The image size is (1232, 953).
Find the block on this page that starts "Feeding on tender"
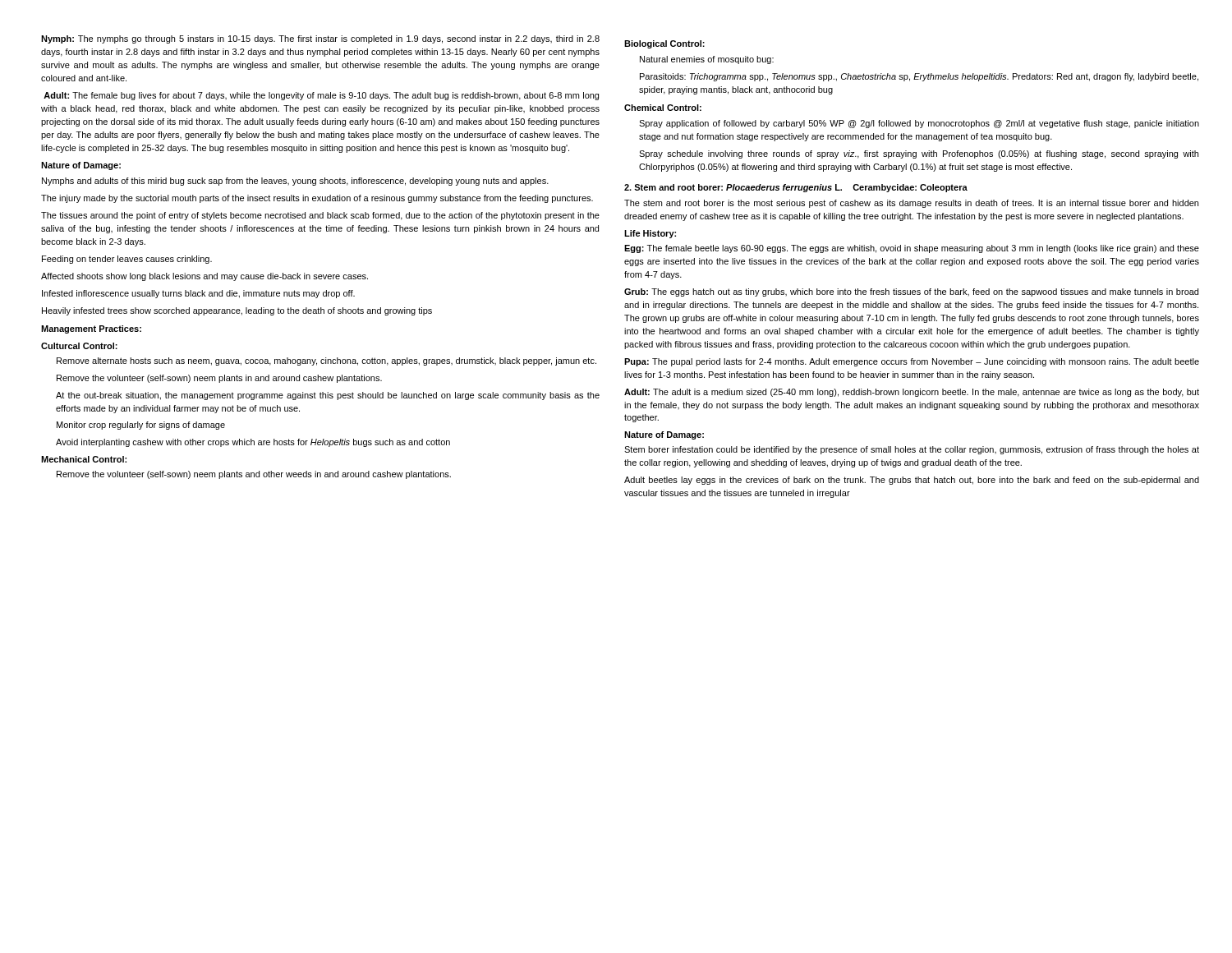(x=127, y=260)
